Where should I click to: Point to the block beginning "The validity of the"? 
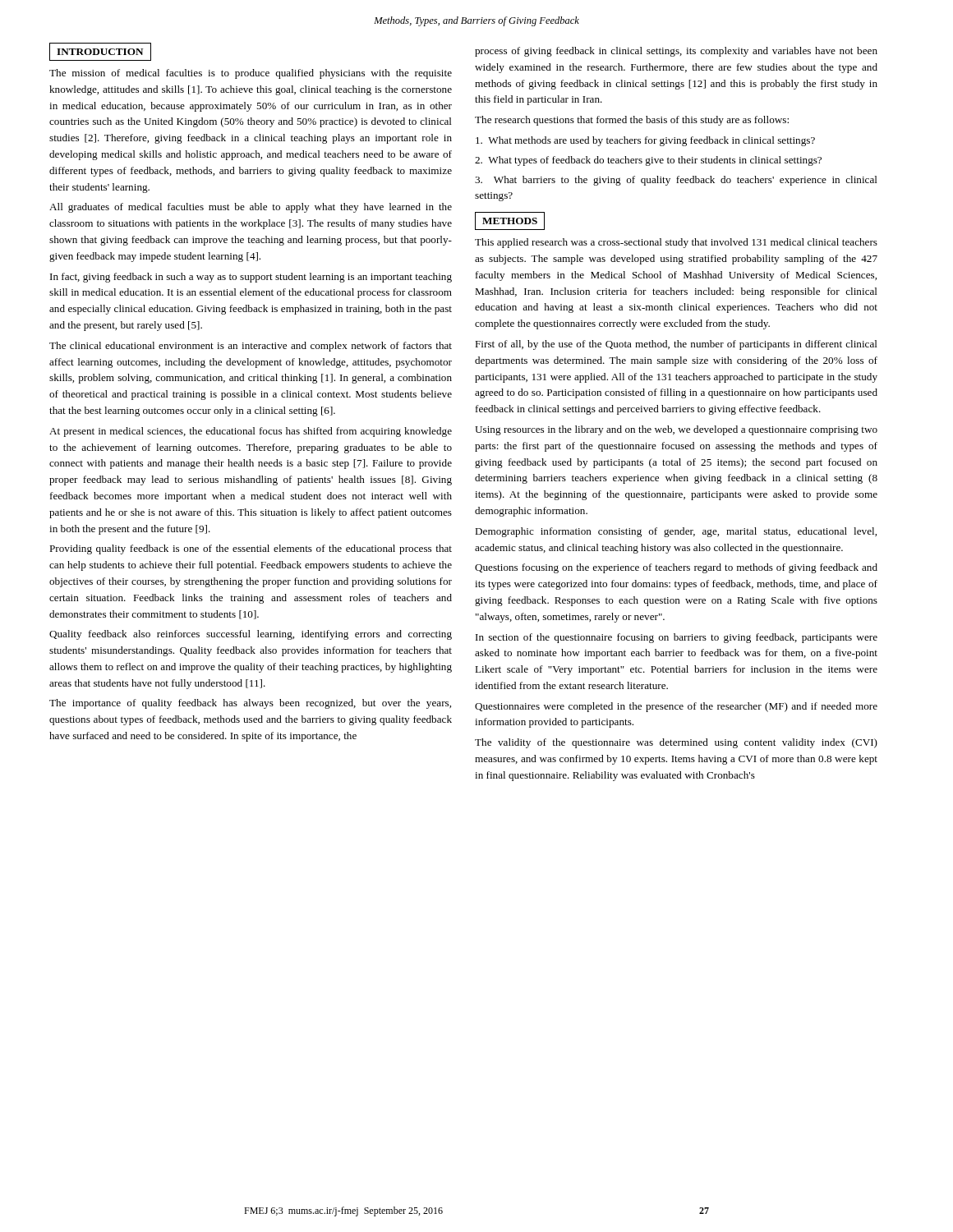676,759
